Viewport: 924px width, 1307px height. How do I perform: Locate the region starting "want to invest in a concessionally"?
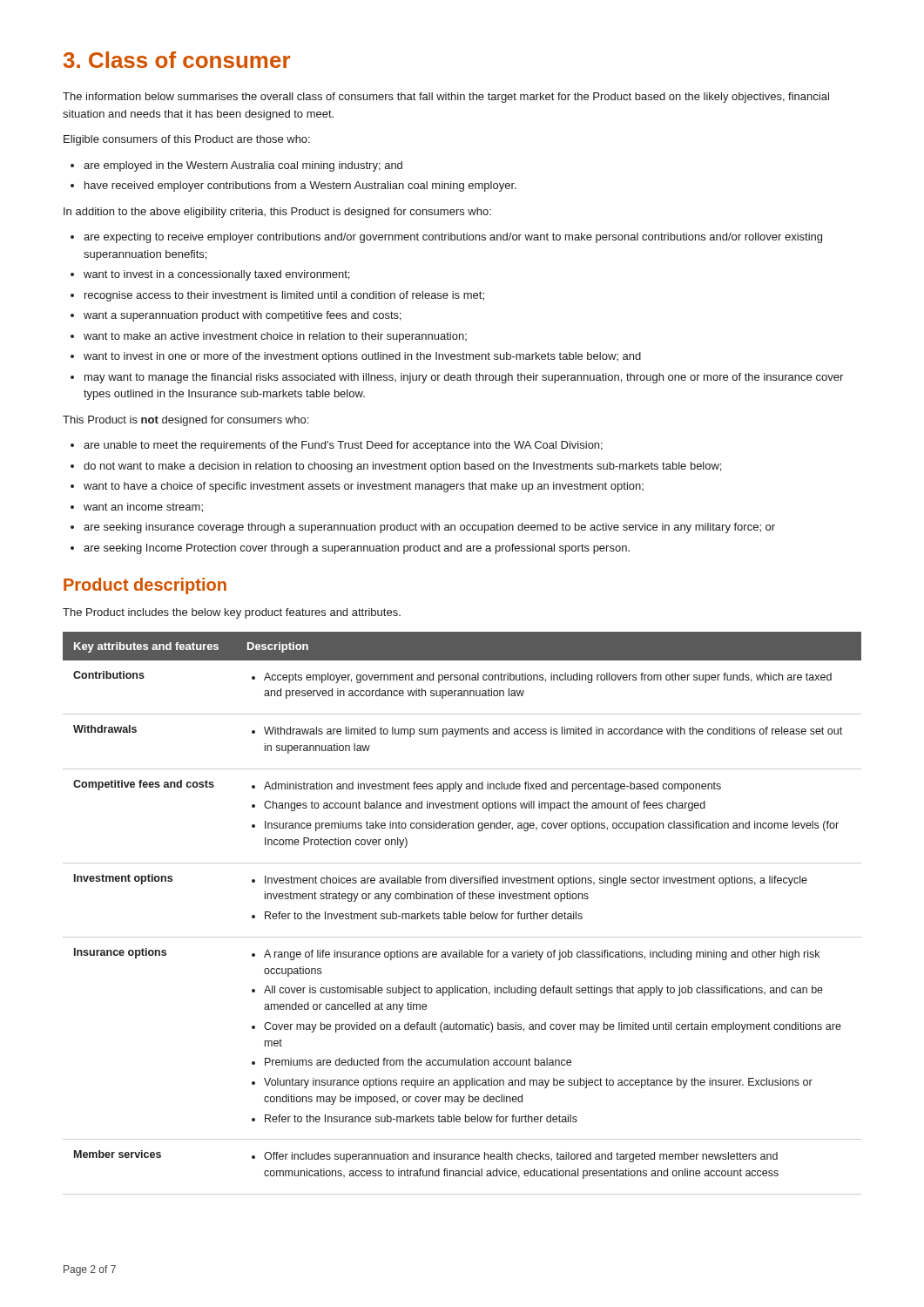pyautogui.click(x=210, y=275)
